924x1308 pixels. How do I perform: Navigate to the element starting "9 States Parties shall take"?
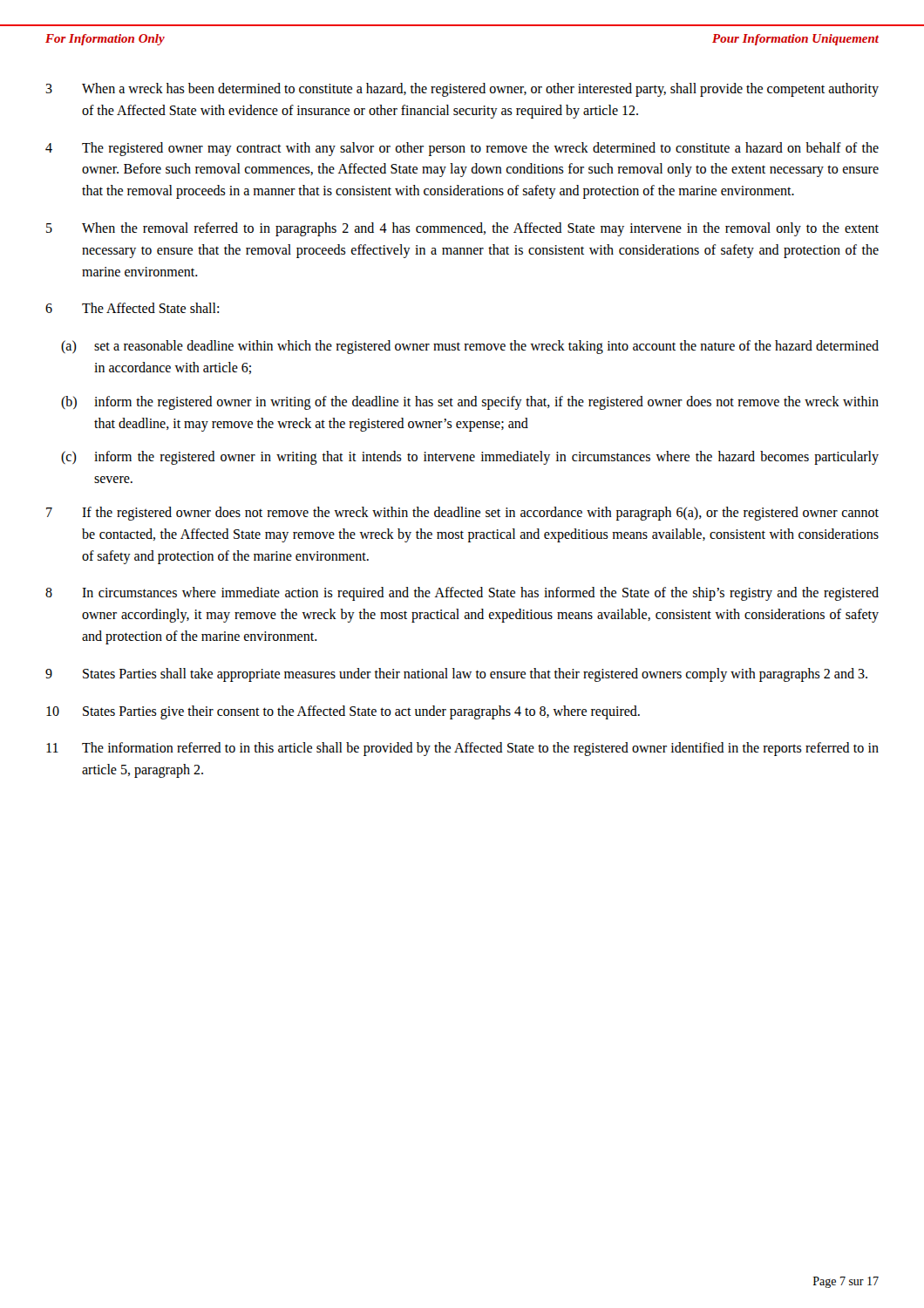[x=462, y=674]
